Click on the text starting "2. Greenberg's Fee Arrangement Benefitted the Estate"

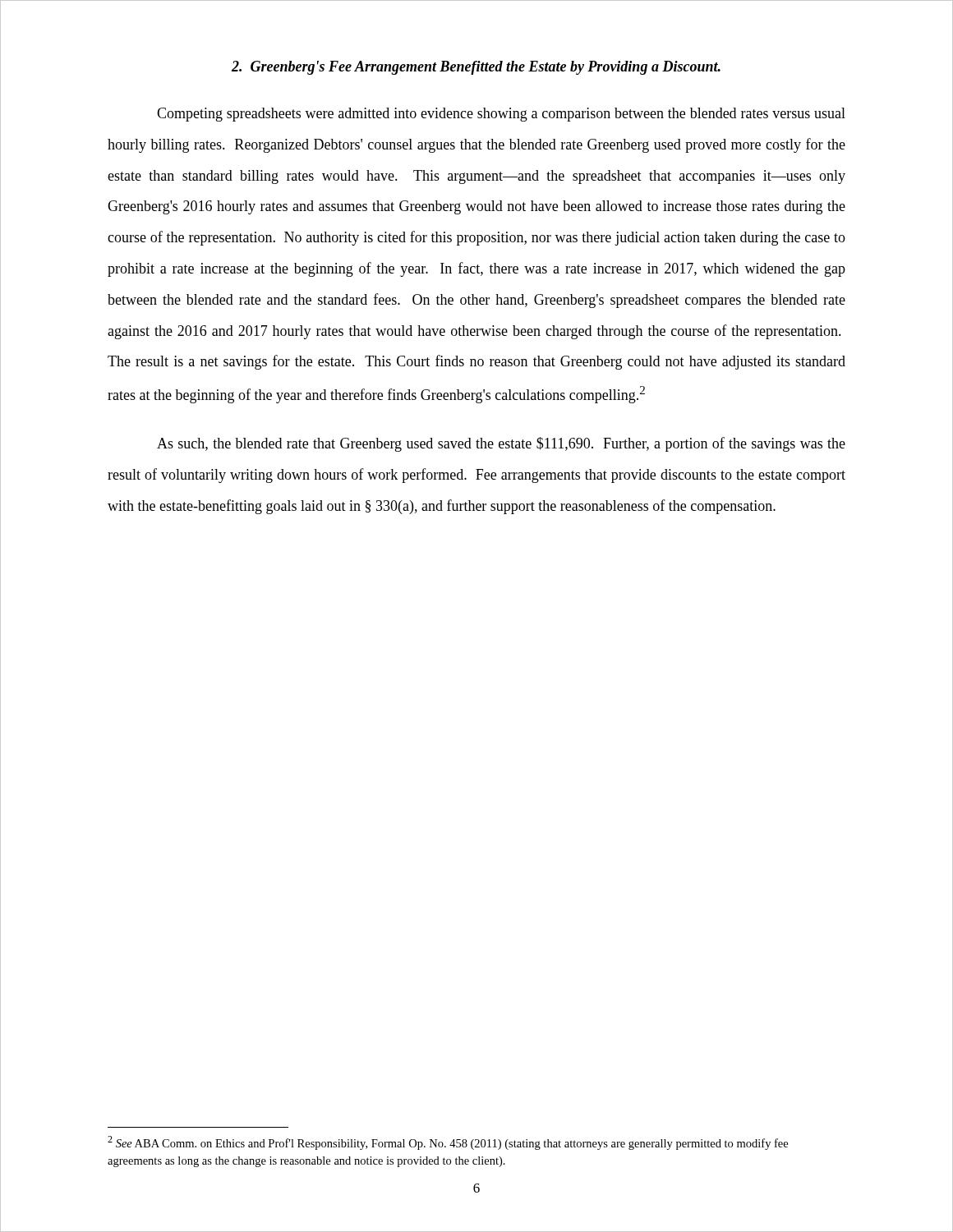476,67
